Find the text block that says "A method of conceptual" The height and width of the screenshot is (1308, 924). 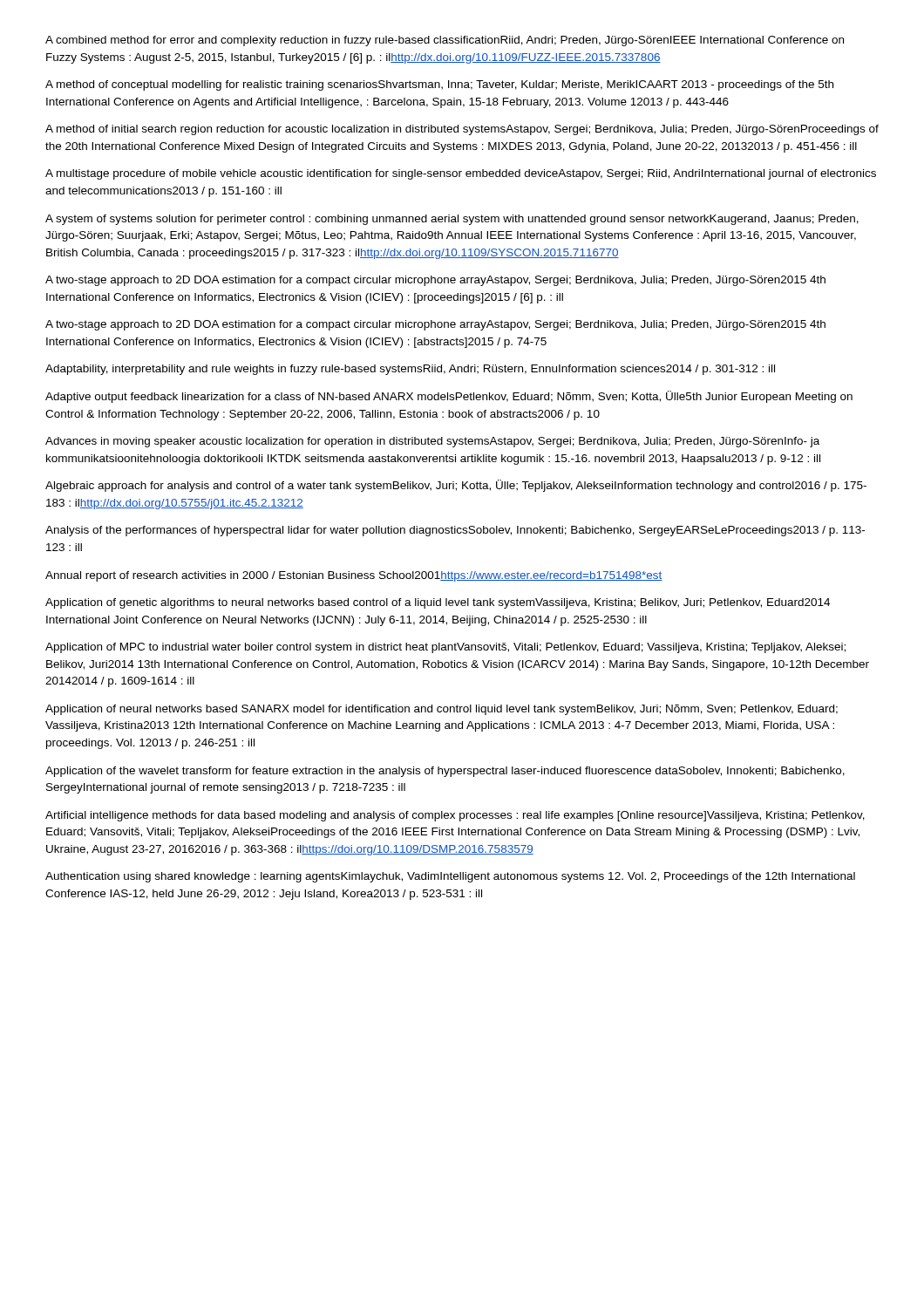pyautogui.click(x=440, y=93)
